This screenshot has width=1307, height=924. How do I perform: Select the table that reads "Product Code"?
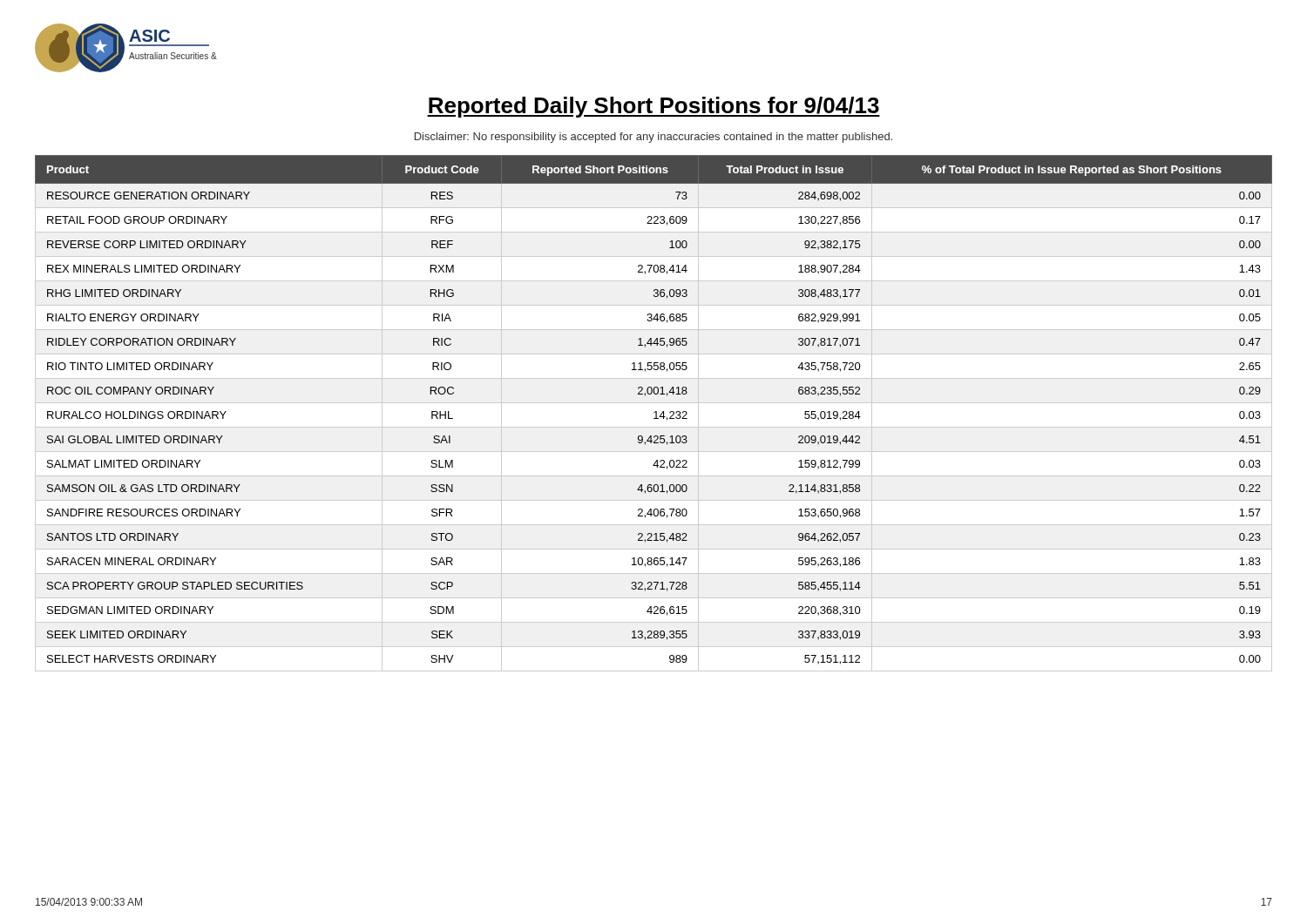click(654, 413)
